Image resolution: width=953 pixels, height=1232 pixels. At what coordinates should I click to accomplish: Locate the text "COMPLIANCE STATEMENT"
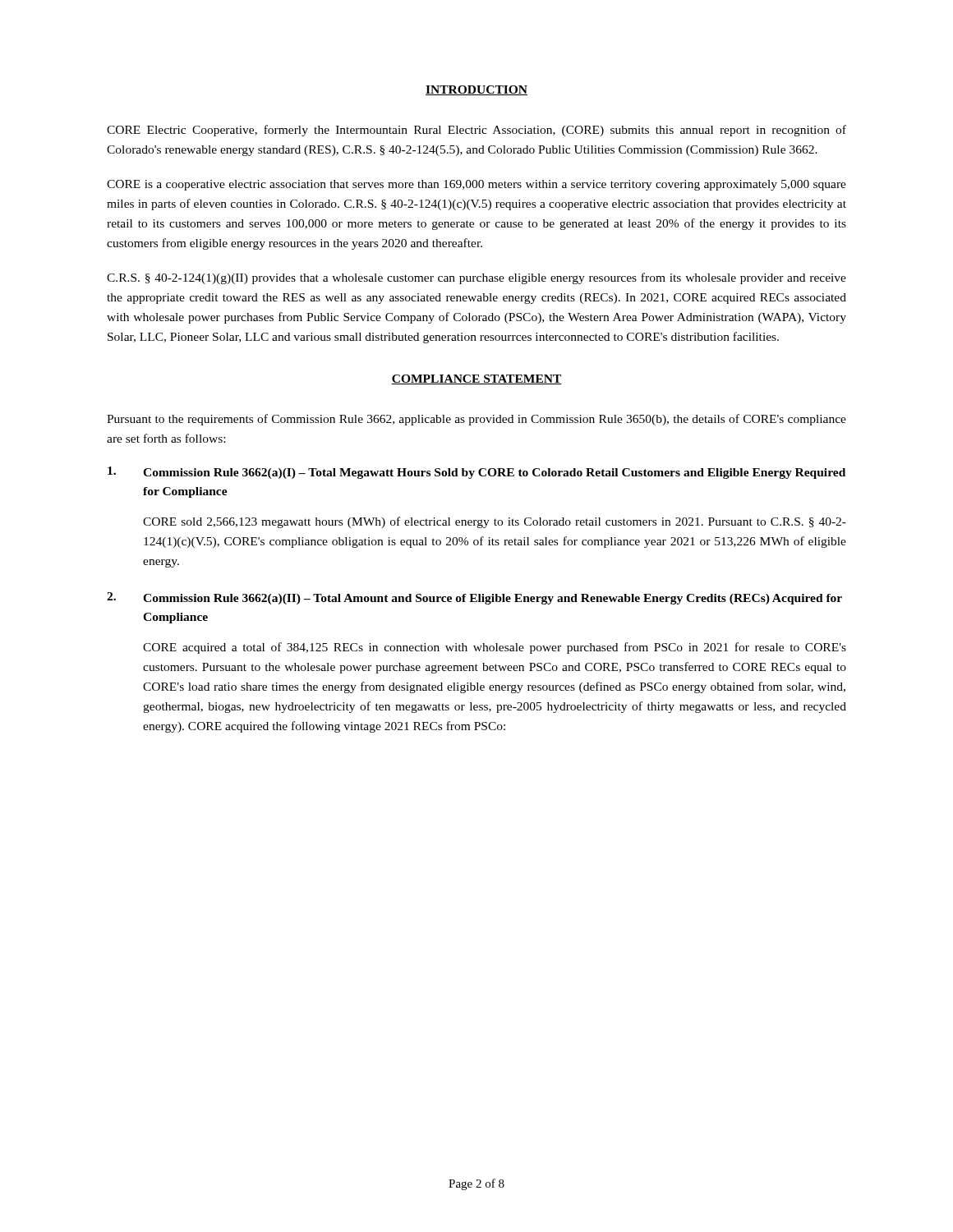(x=476, y=378)
